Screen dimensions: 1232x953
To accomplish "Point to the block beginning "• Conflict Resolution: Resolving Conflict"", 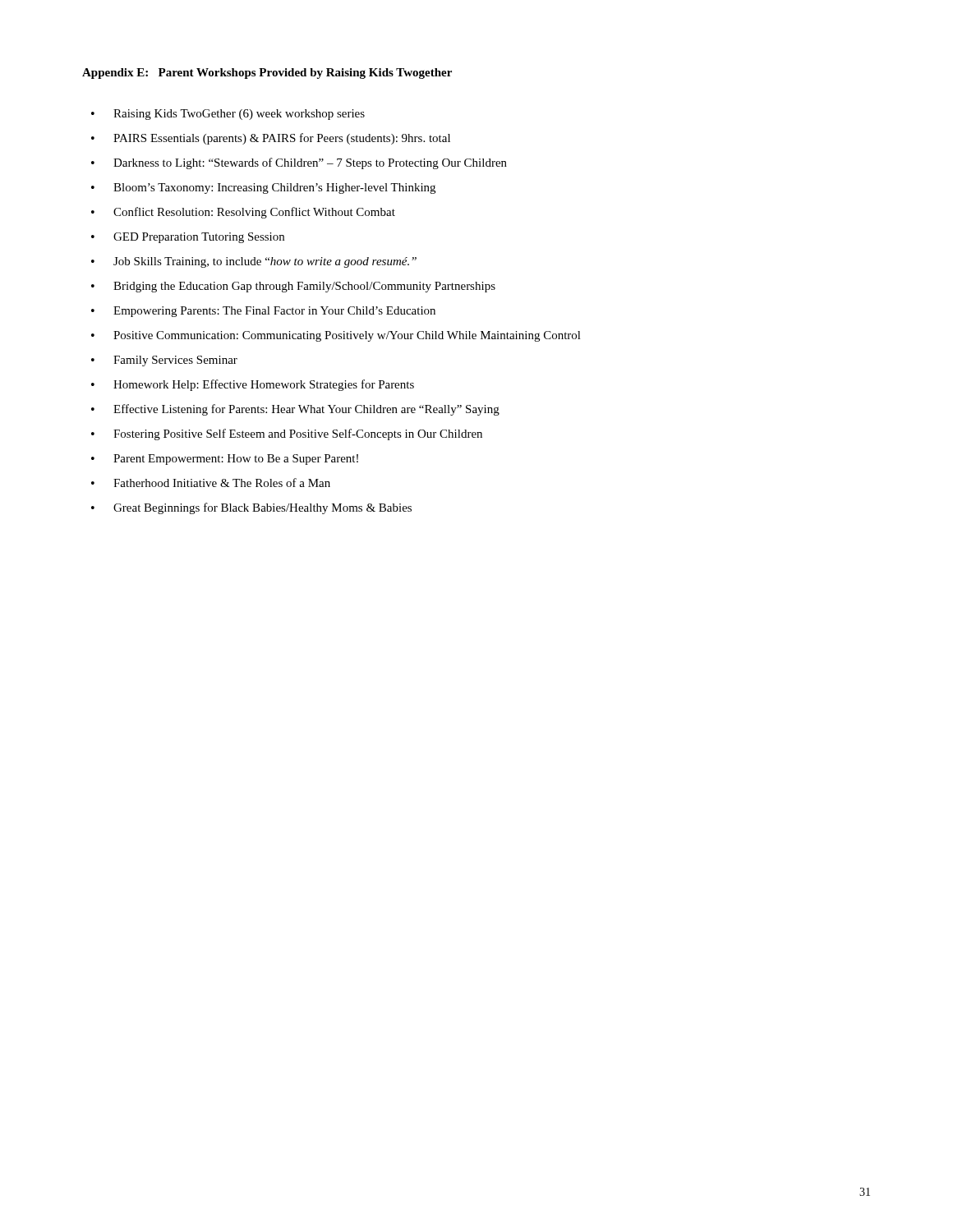I will [243, 213].
